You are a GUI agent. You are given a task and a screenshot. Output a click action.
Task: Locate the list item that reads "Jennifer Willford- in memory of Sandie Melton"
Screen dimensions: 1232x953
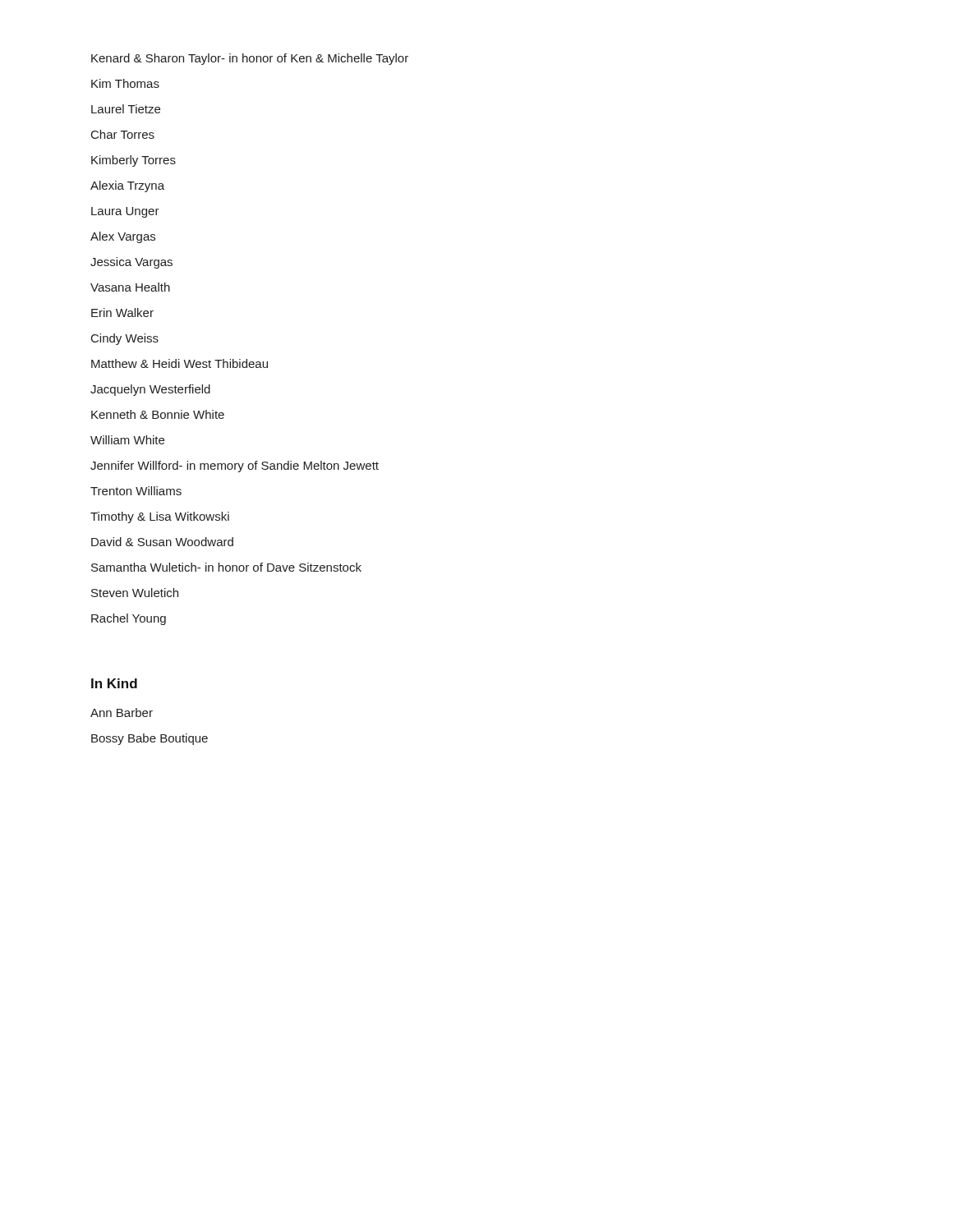coord(235,465)
